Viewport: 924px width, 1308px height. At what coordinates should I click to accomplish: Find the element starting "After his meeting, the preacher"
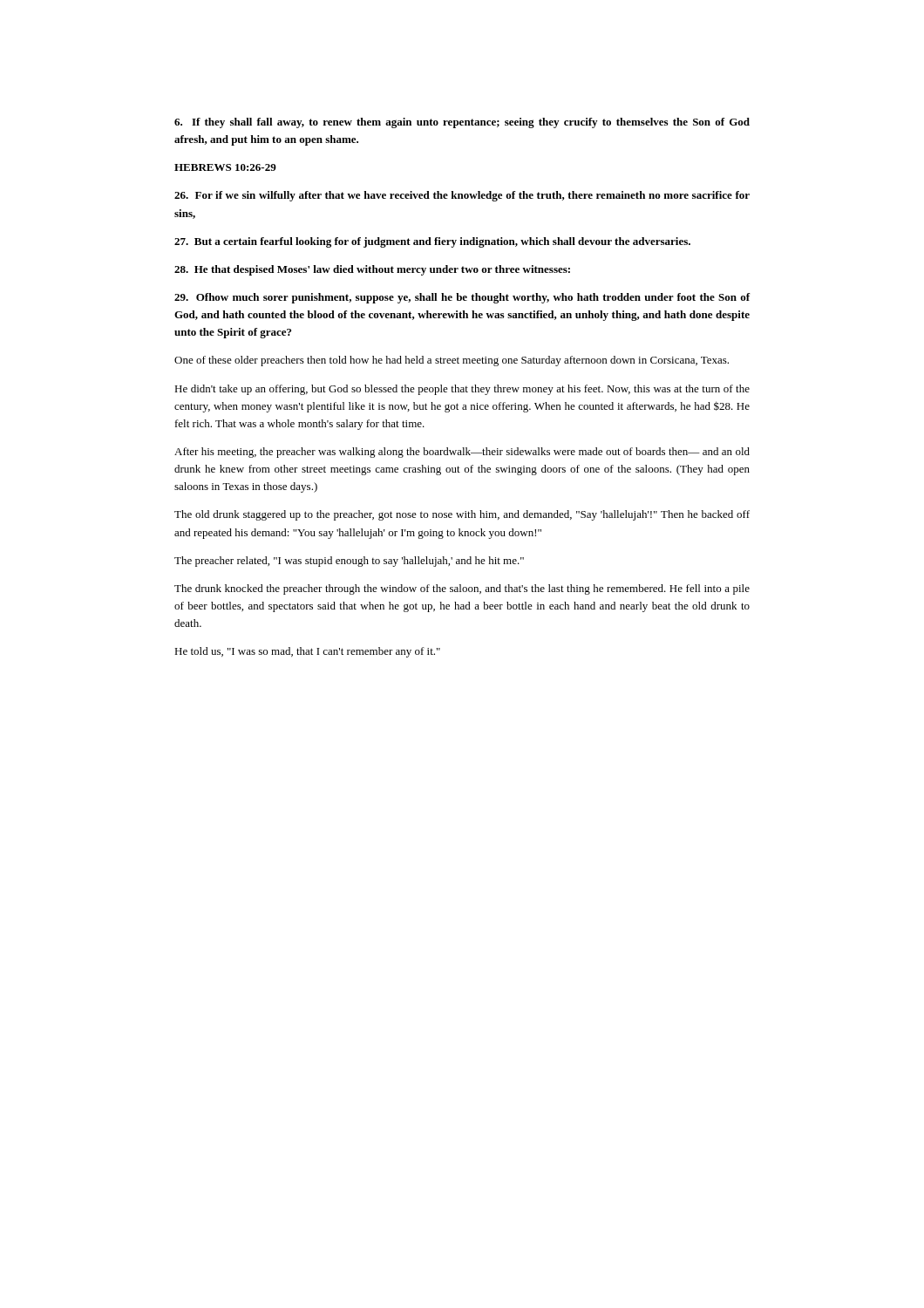click(x=462, y=469)
